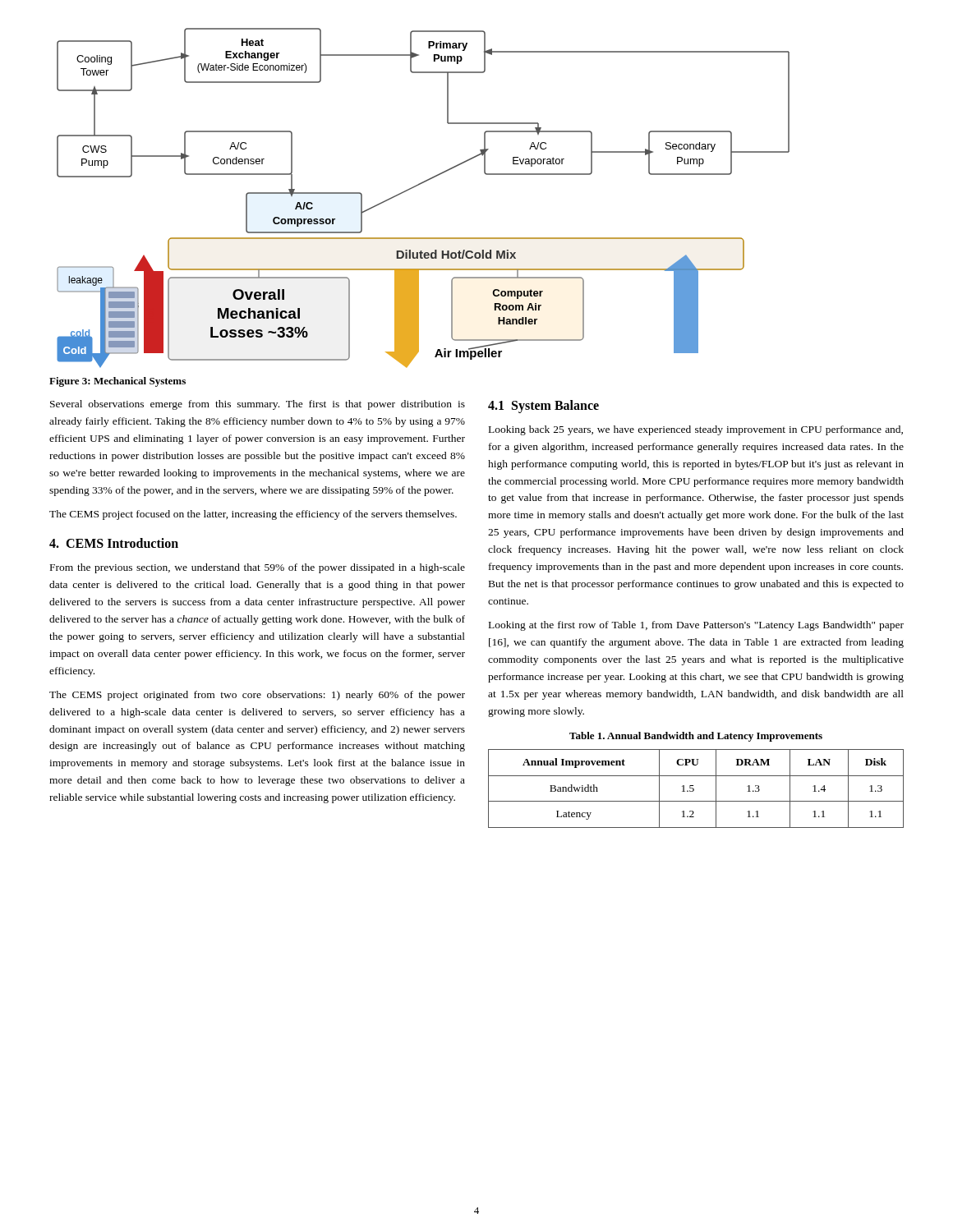
Task: Locate the element starting "Looking back 25 years, we have experienced"
Action: 696,571
